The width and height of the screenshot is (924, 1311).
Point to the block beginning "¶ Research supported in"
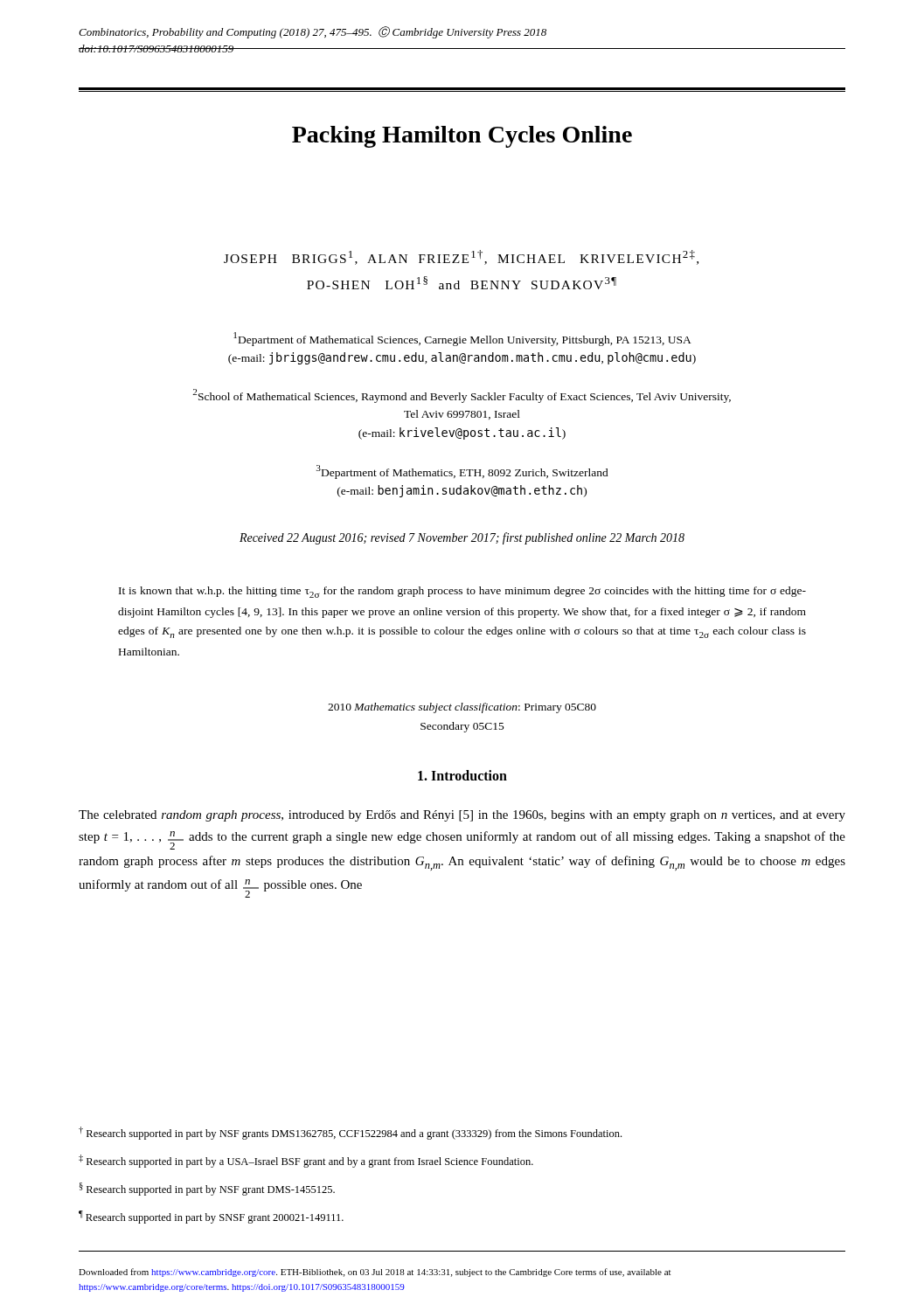(211, 1216)
